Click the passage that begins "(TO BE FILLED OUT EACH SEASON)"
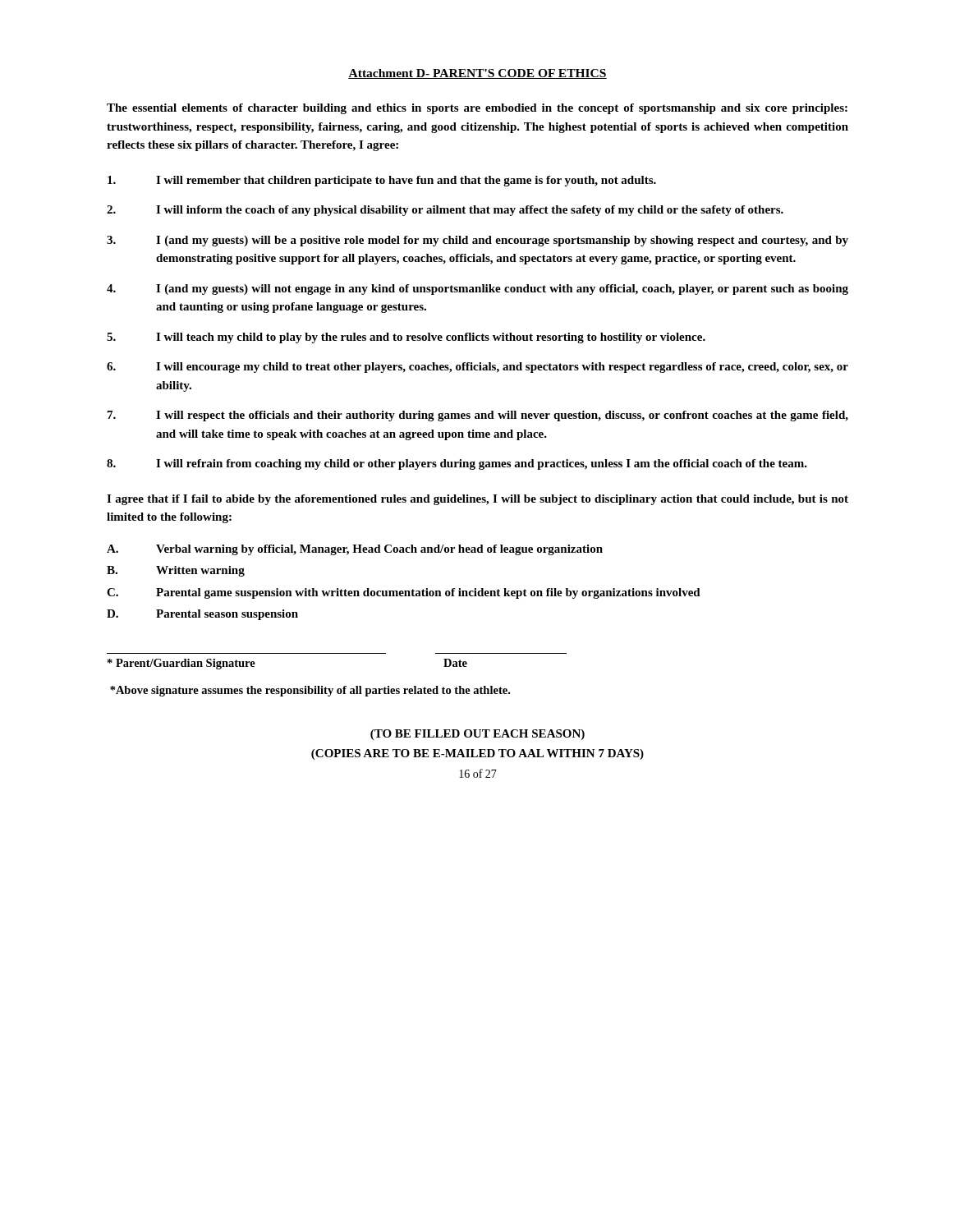The image size is (955, 1232). [x=478, y=744]
